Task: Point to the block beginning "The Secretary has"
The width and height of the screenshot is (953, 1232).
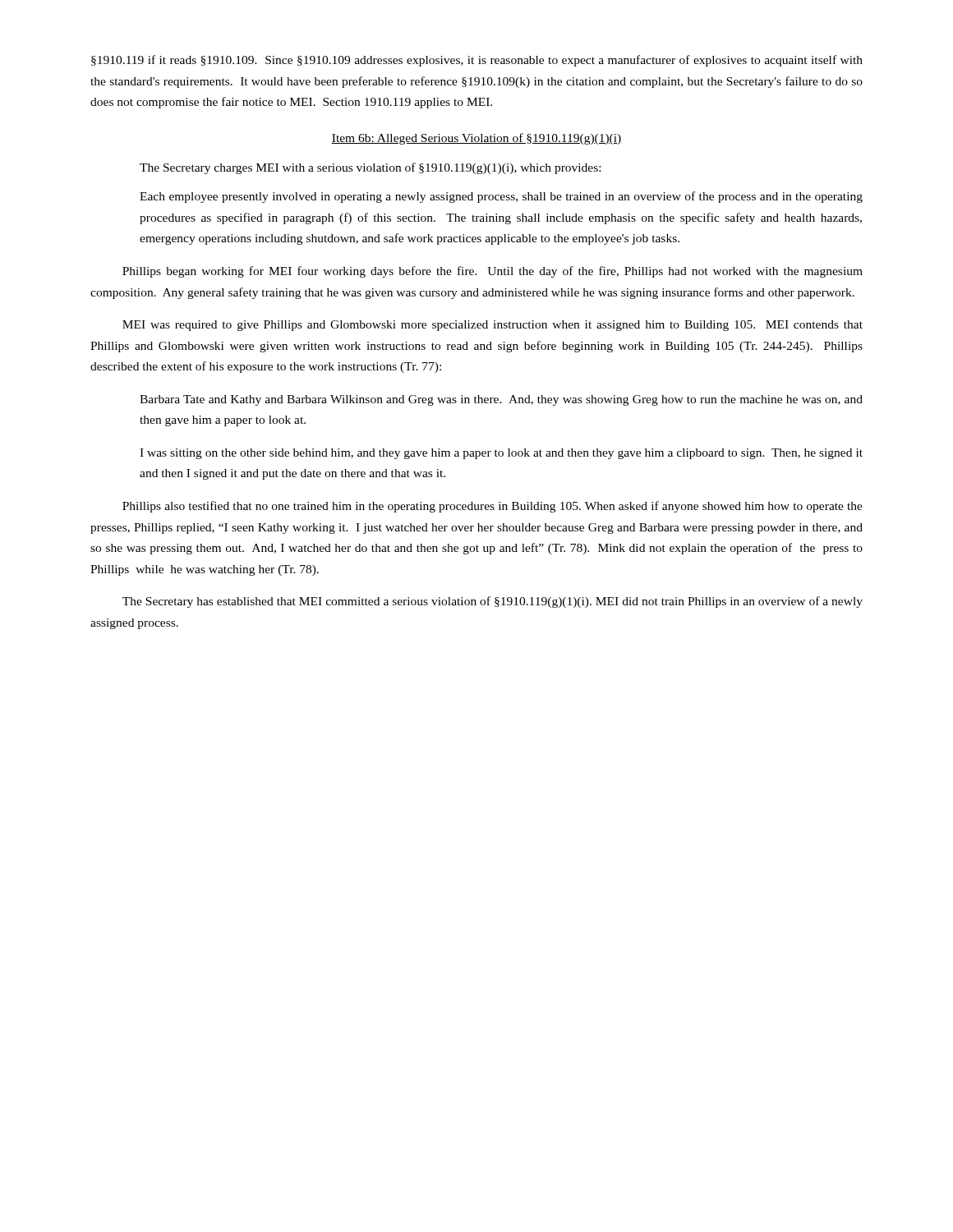Action: pyautogui.click(x=476, y=612)
